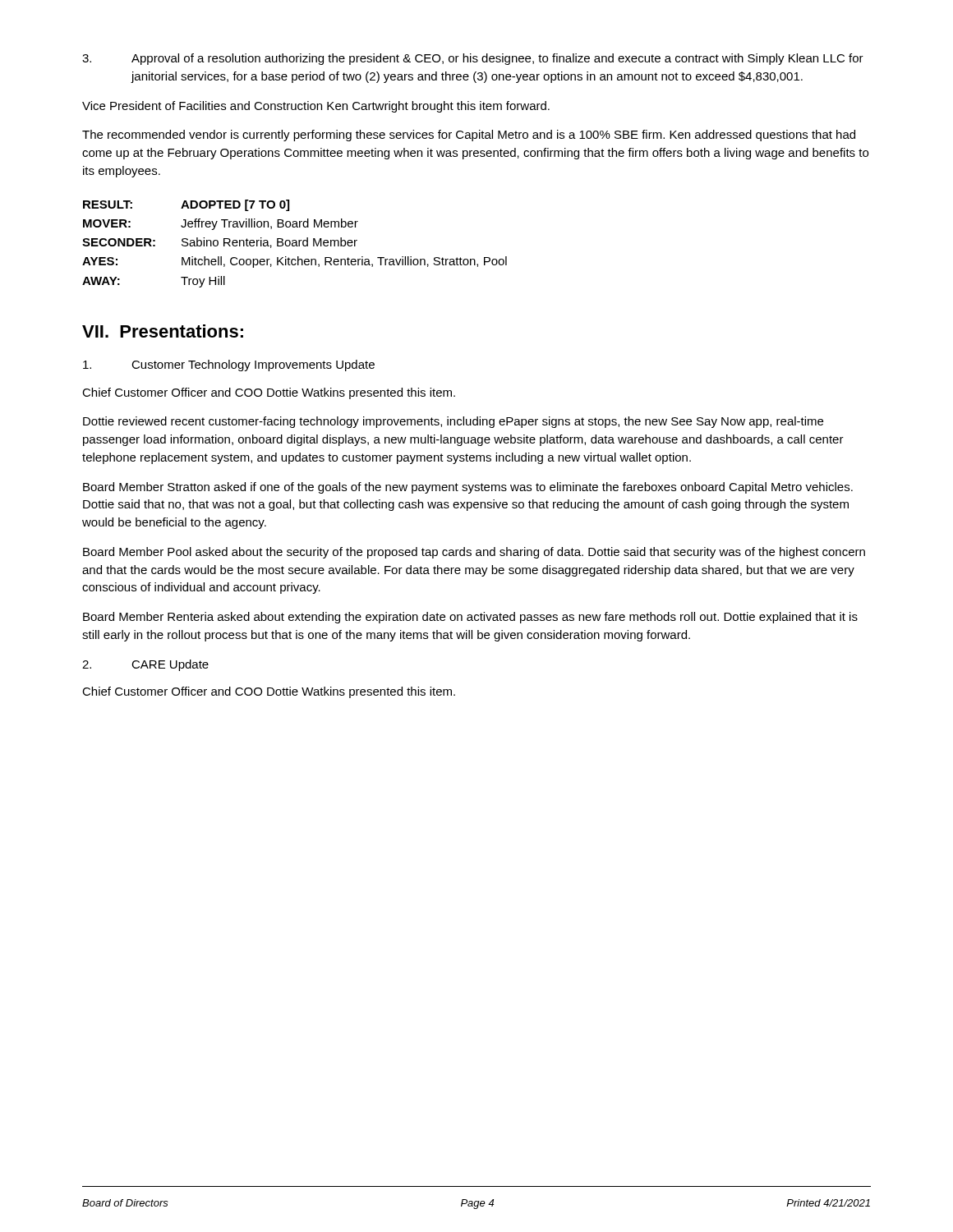Click on the list item that reads "3. Approval of a resolution"

tap(476, 67)
